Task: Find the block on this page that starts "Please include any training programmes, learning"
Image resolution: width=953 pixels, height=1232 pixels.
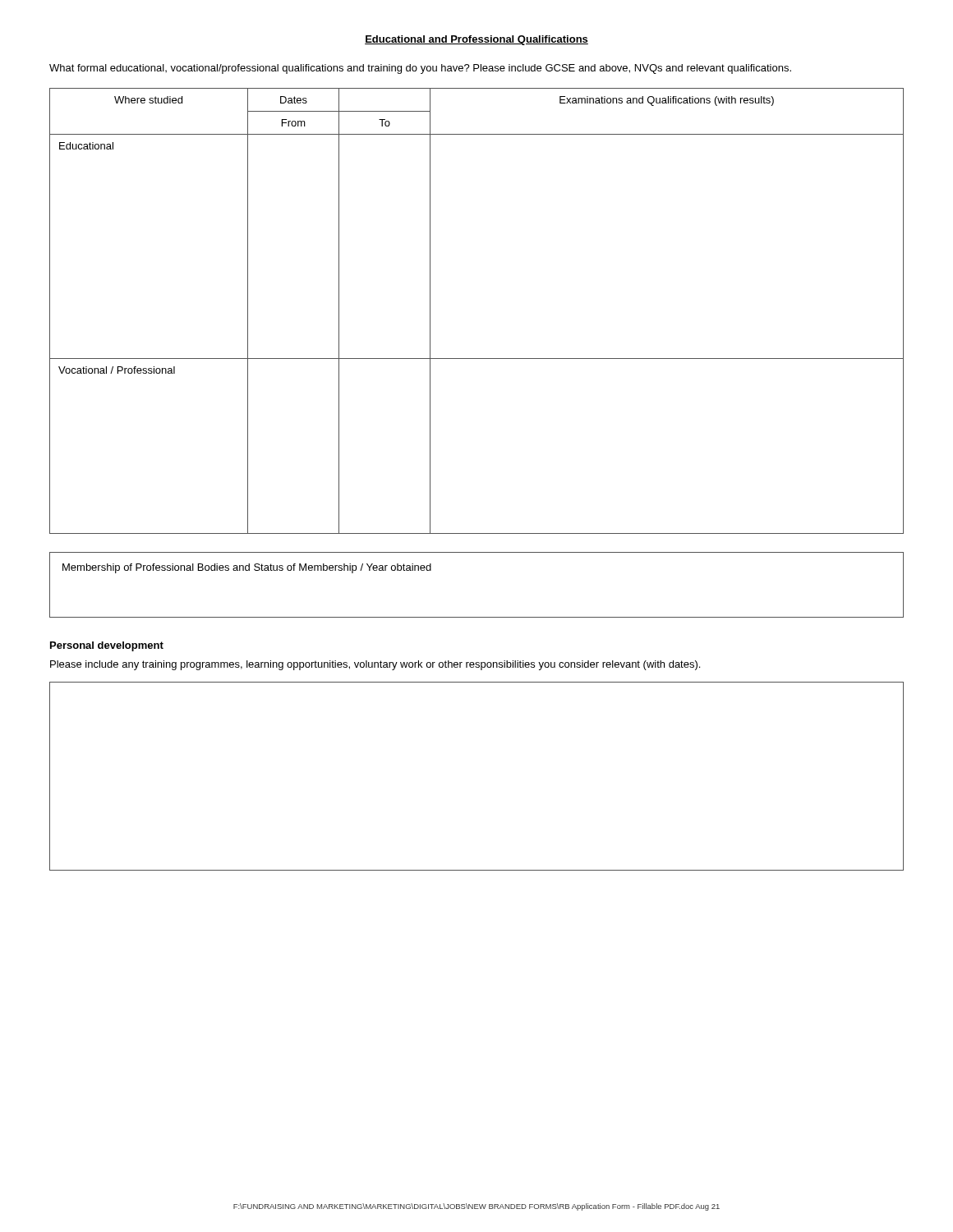Action: point(375,664)
